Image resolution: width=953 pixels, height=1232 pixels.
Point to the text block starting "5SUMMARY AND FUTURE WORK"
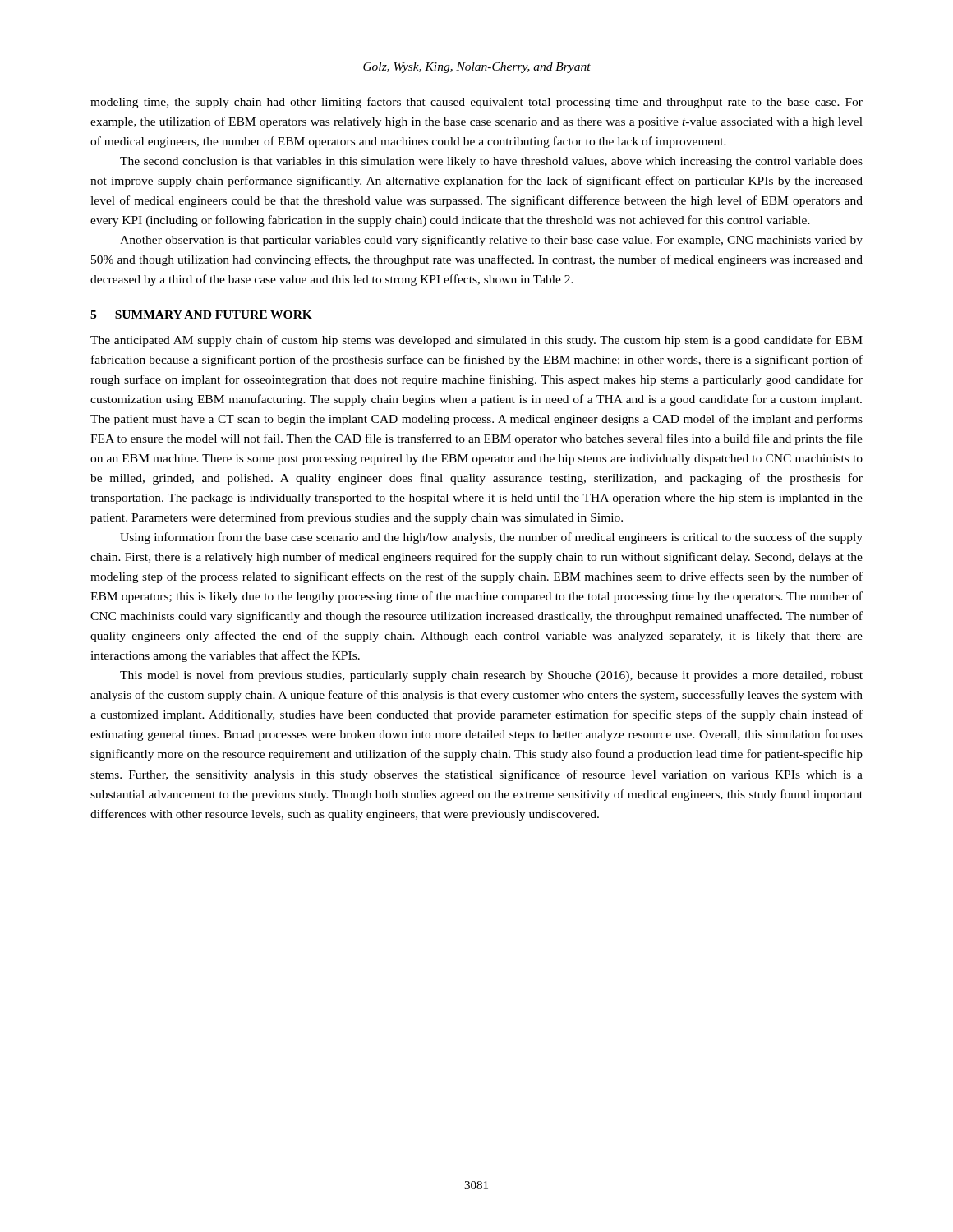point(201,314)
